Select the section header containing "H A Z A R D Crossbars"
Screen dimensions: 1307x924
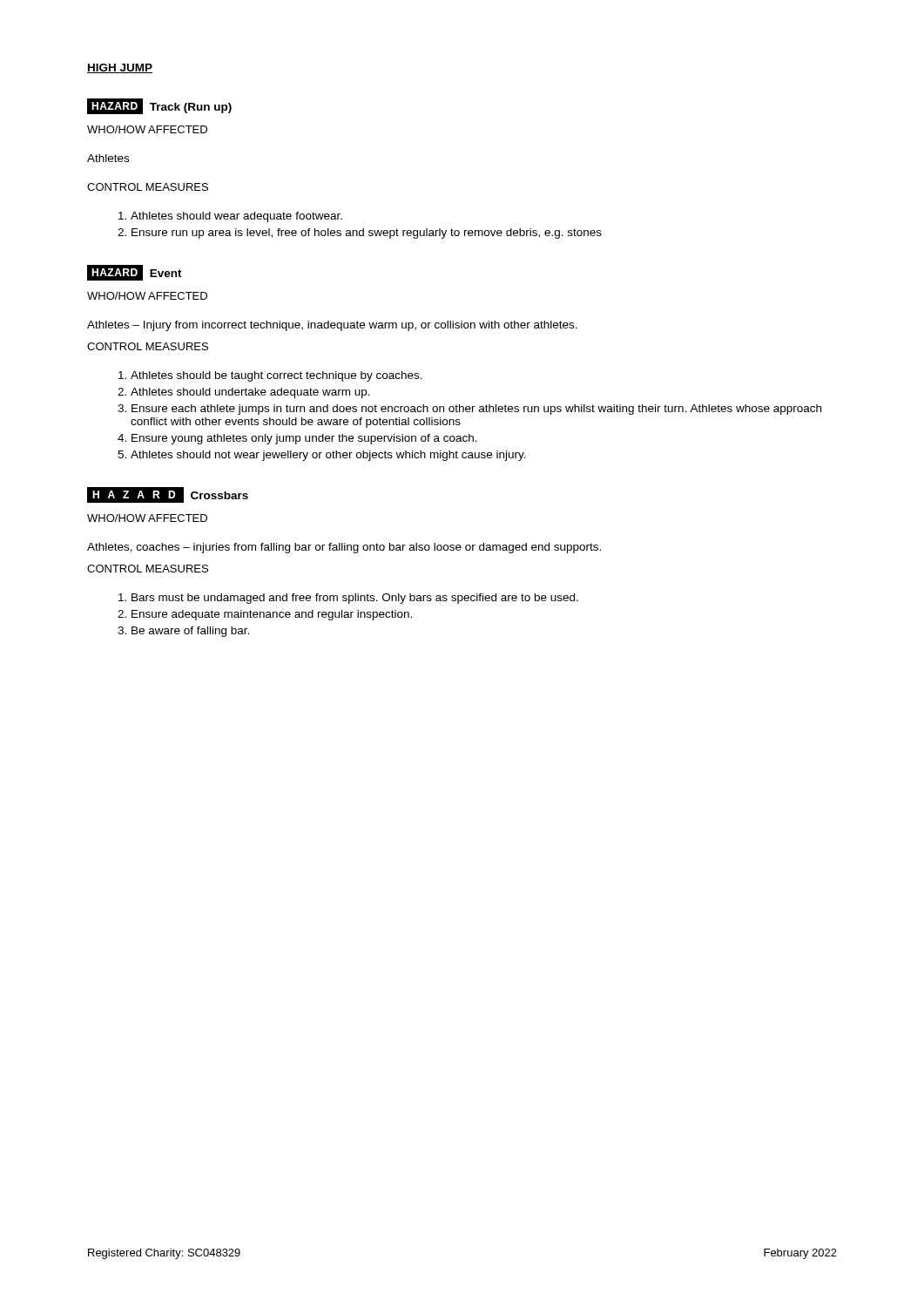point(168,495)
